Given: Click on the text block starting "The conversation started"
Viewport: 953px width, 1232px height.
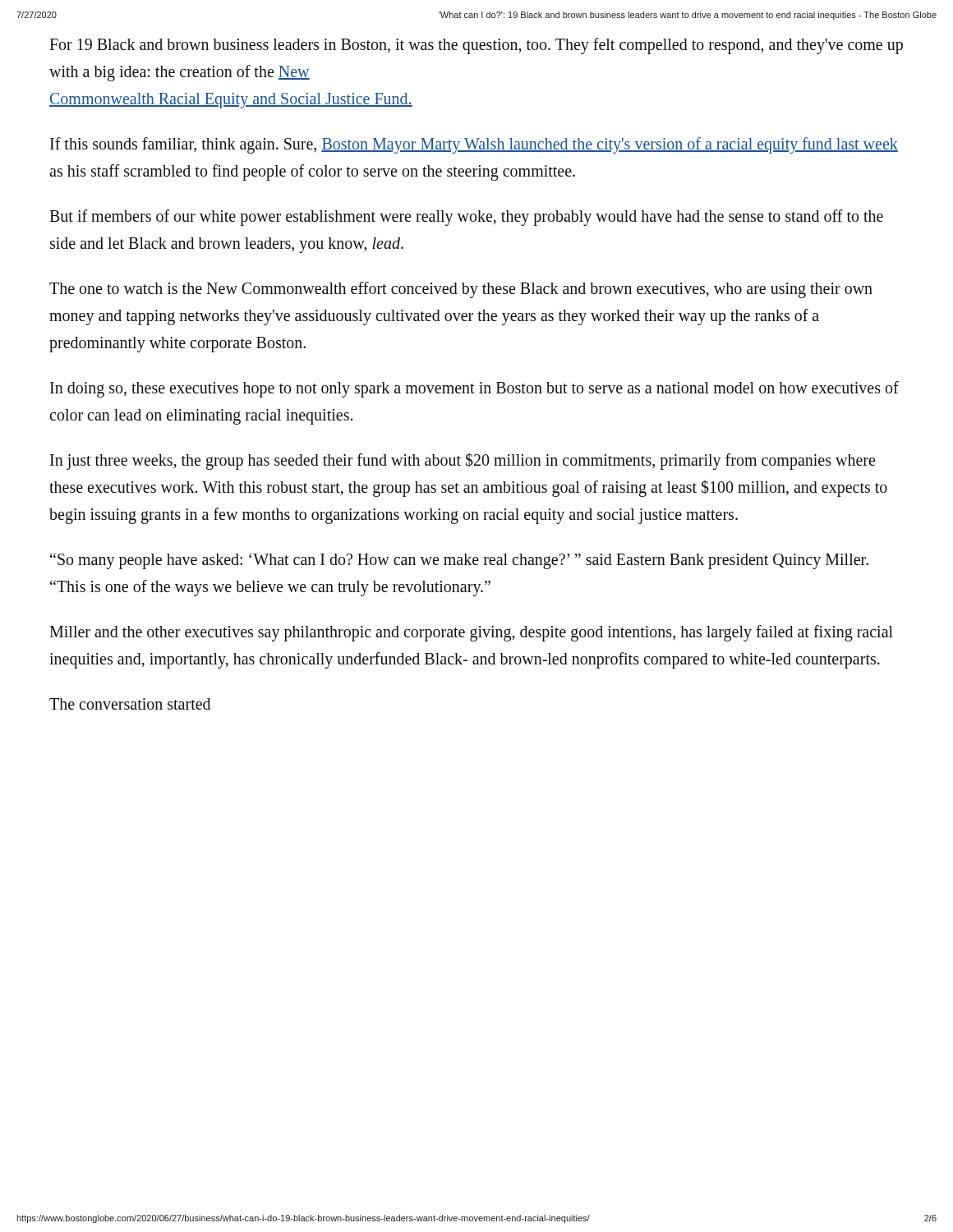Looking at the screenshot, I should point(130,704).
